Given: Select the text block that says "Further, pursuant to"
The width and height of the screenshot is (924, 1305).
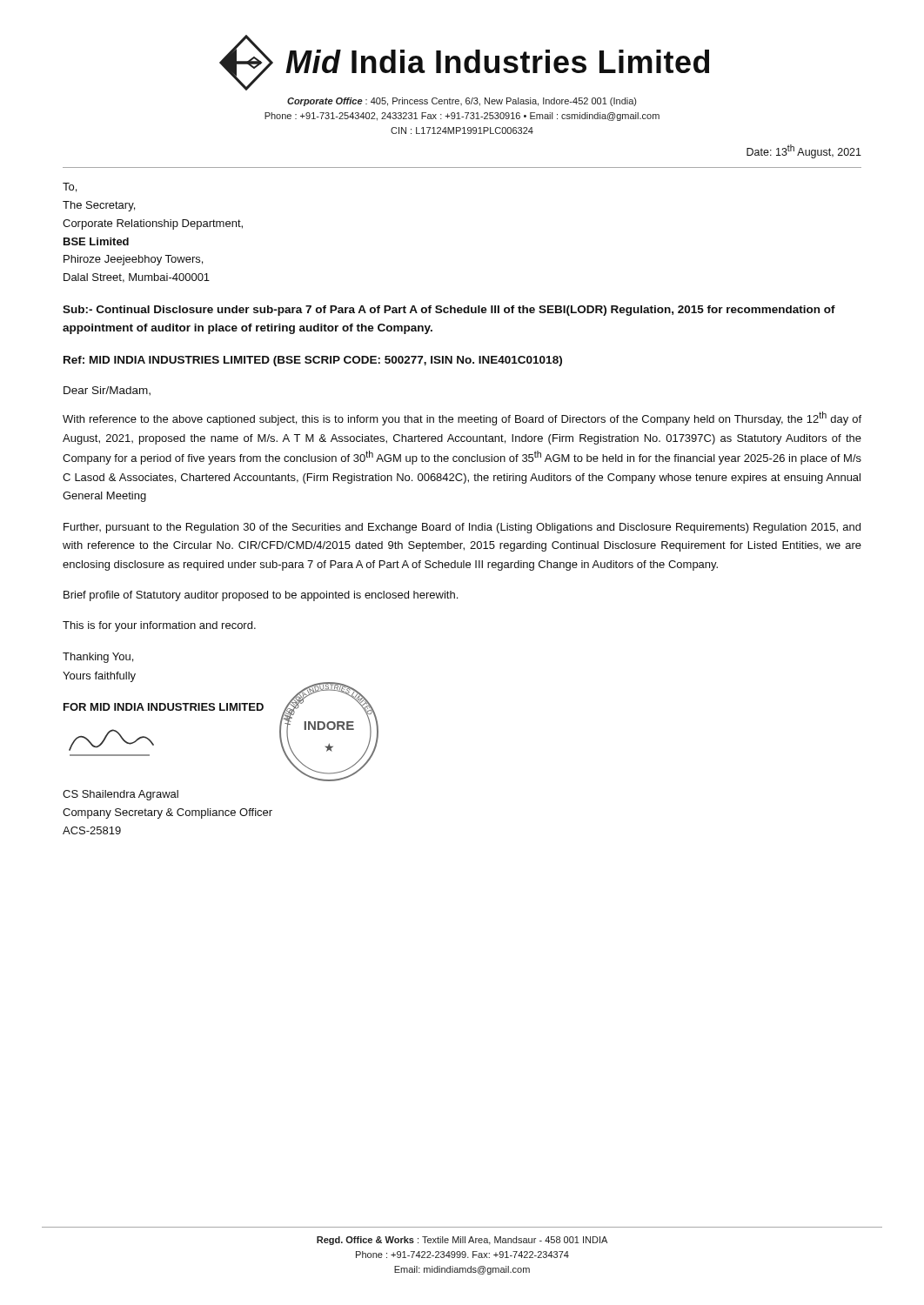Looking at the screenshot, I should [462, 545].
